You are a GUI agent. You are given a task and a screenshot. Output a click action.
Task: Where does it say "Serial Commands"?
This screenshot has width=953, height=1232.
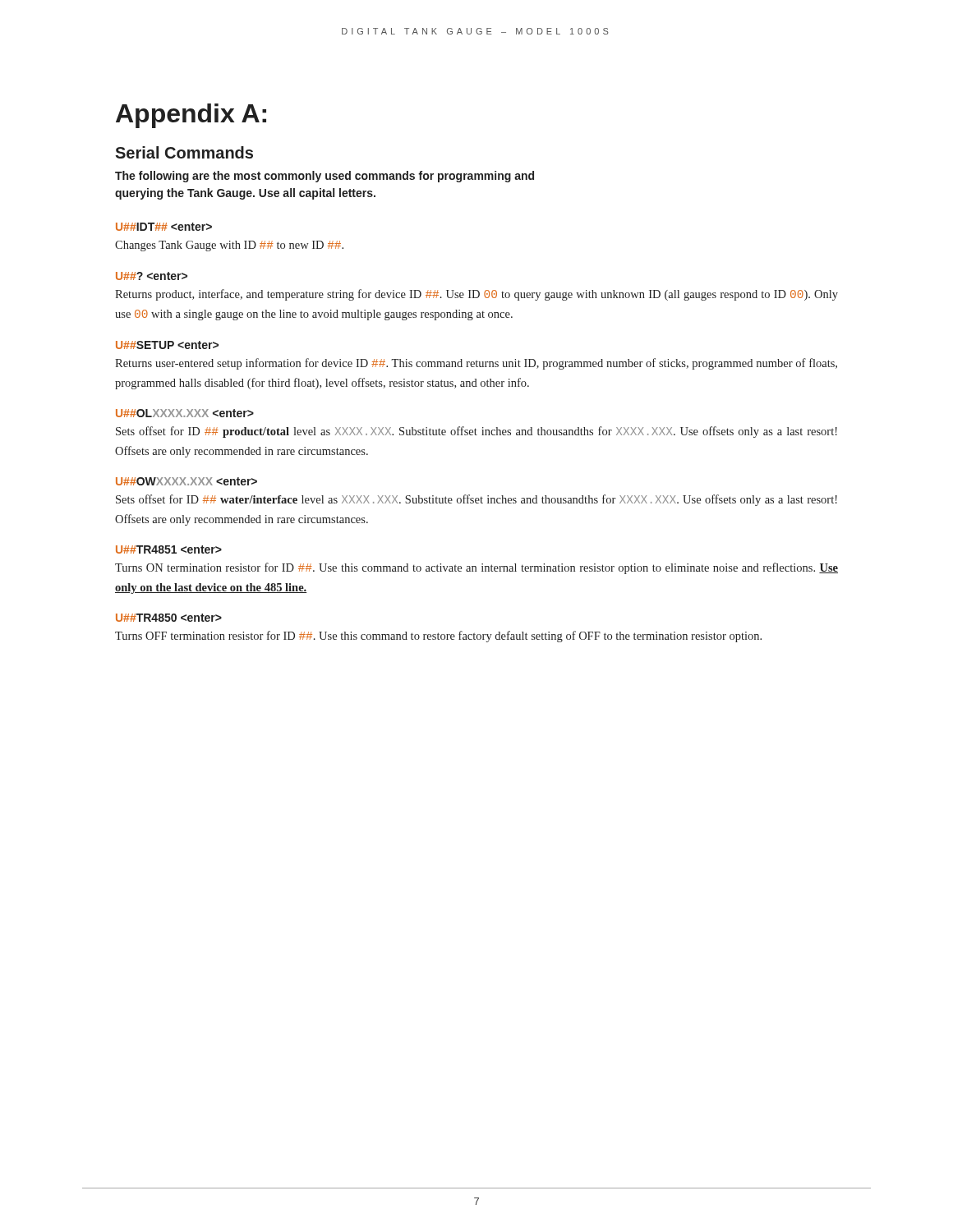[x=184, y=153]
